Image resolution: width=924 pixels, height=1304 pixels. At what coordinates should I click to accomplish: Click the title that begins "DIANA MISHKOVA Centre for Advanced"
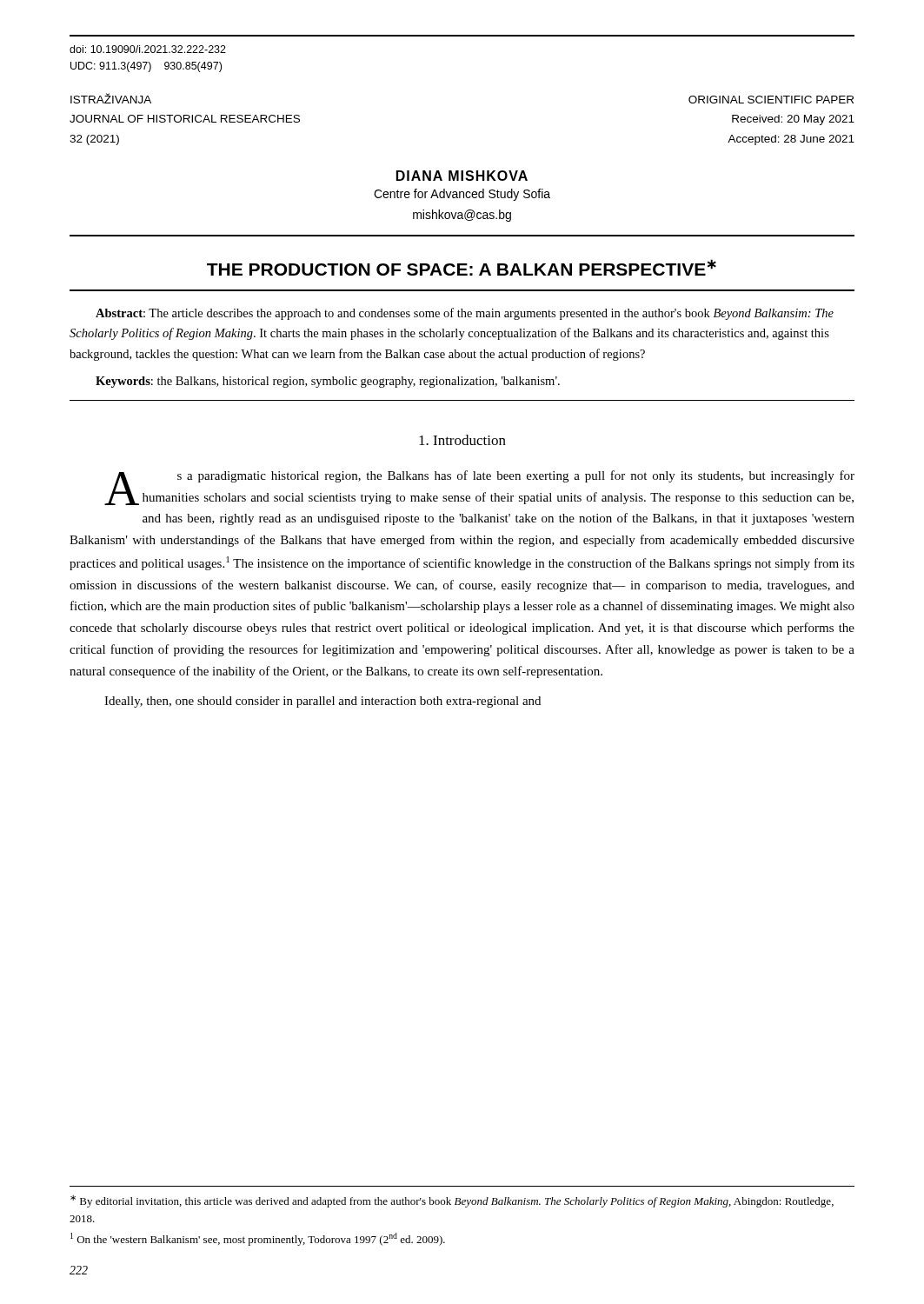(462, 197)
